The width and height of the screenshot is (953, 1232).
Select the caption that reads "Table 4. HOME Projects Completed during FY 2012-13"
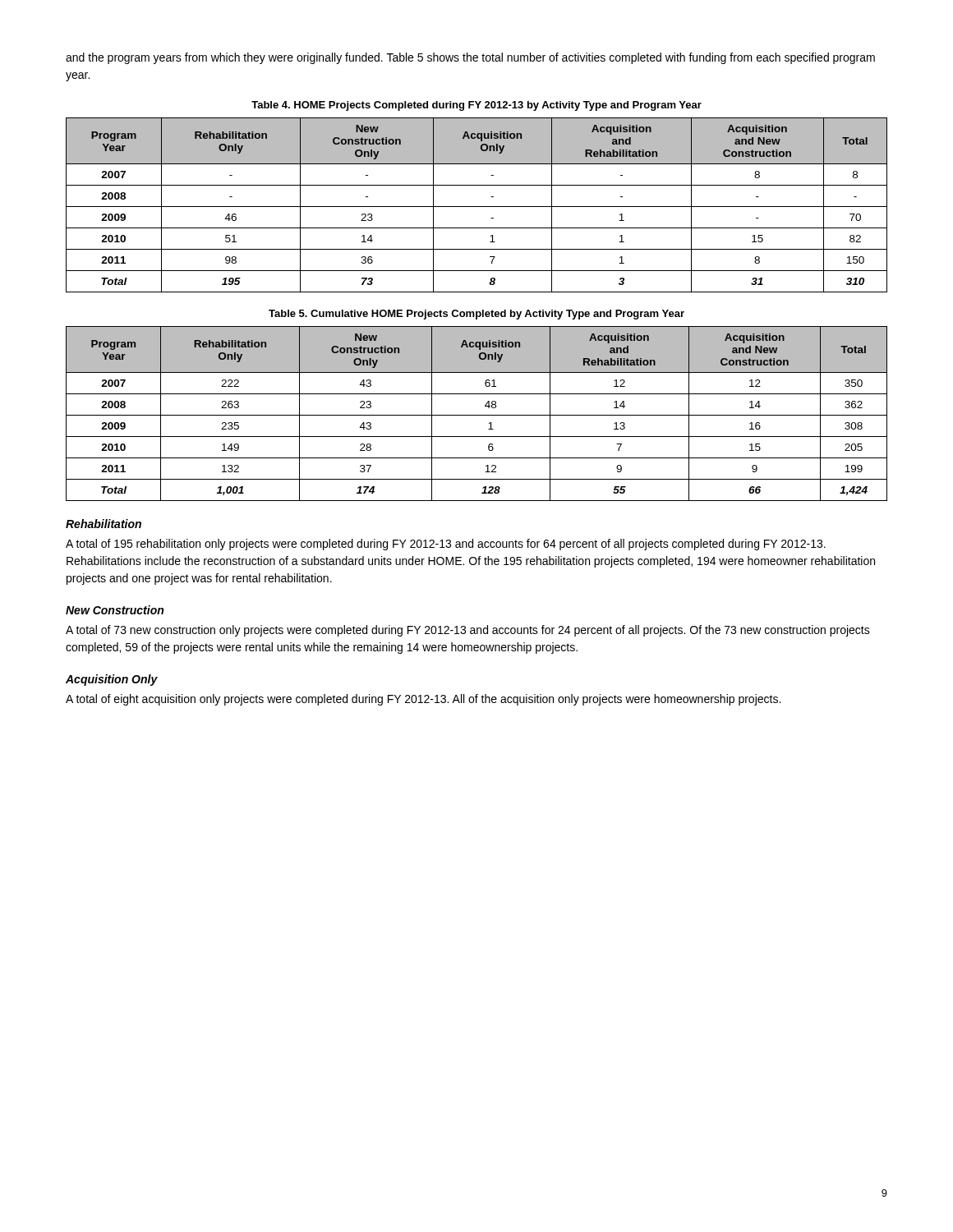(x=476, y=105)
